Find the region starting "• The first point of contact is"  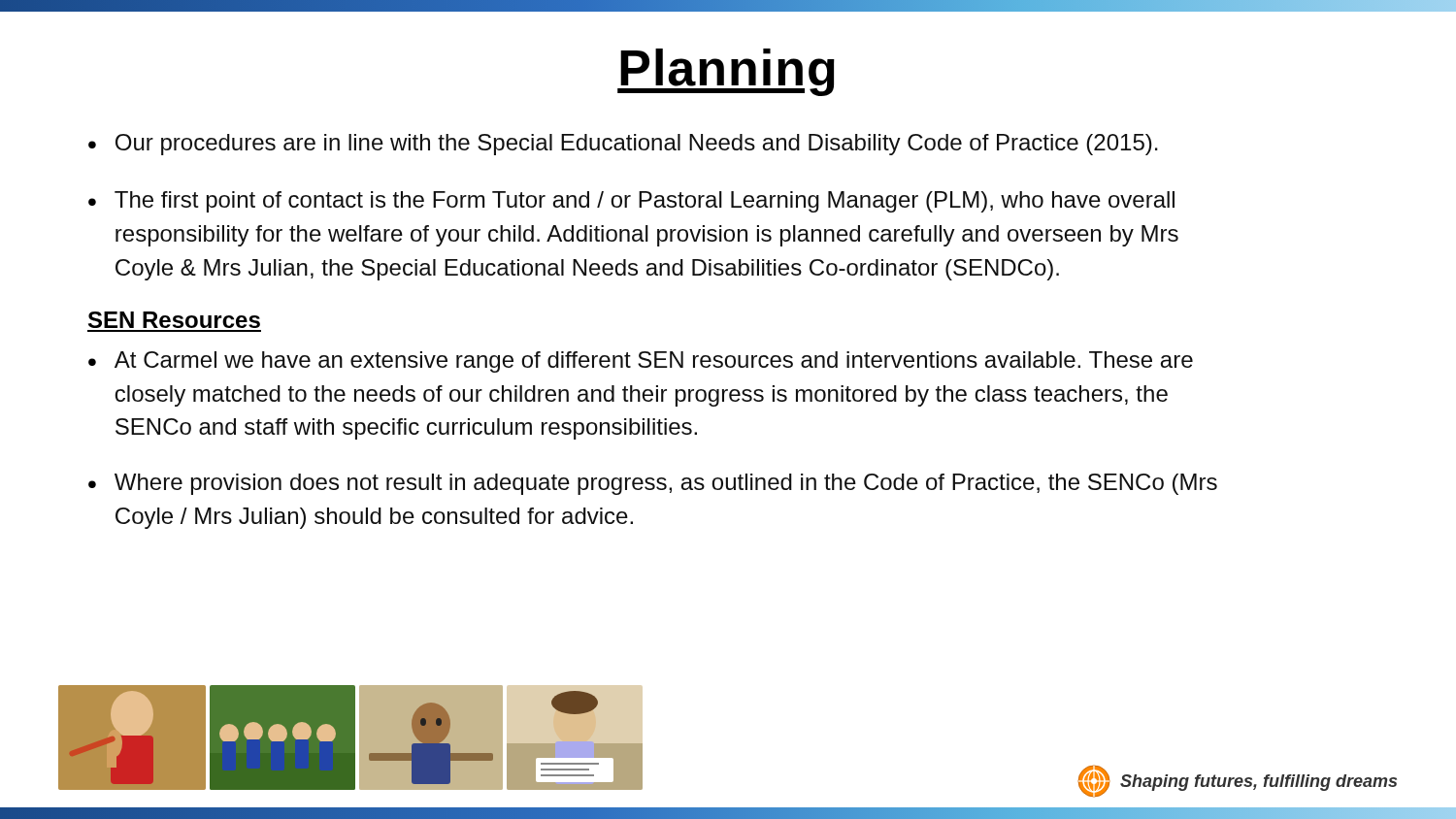[633, 234]
